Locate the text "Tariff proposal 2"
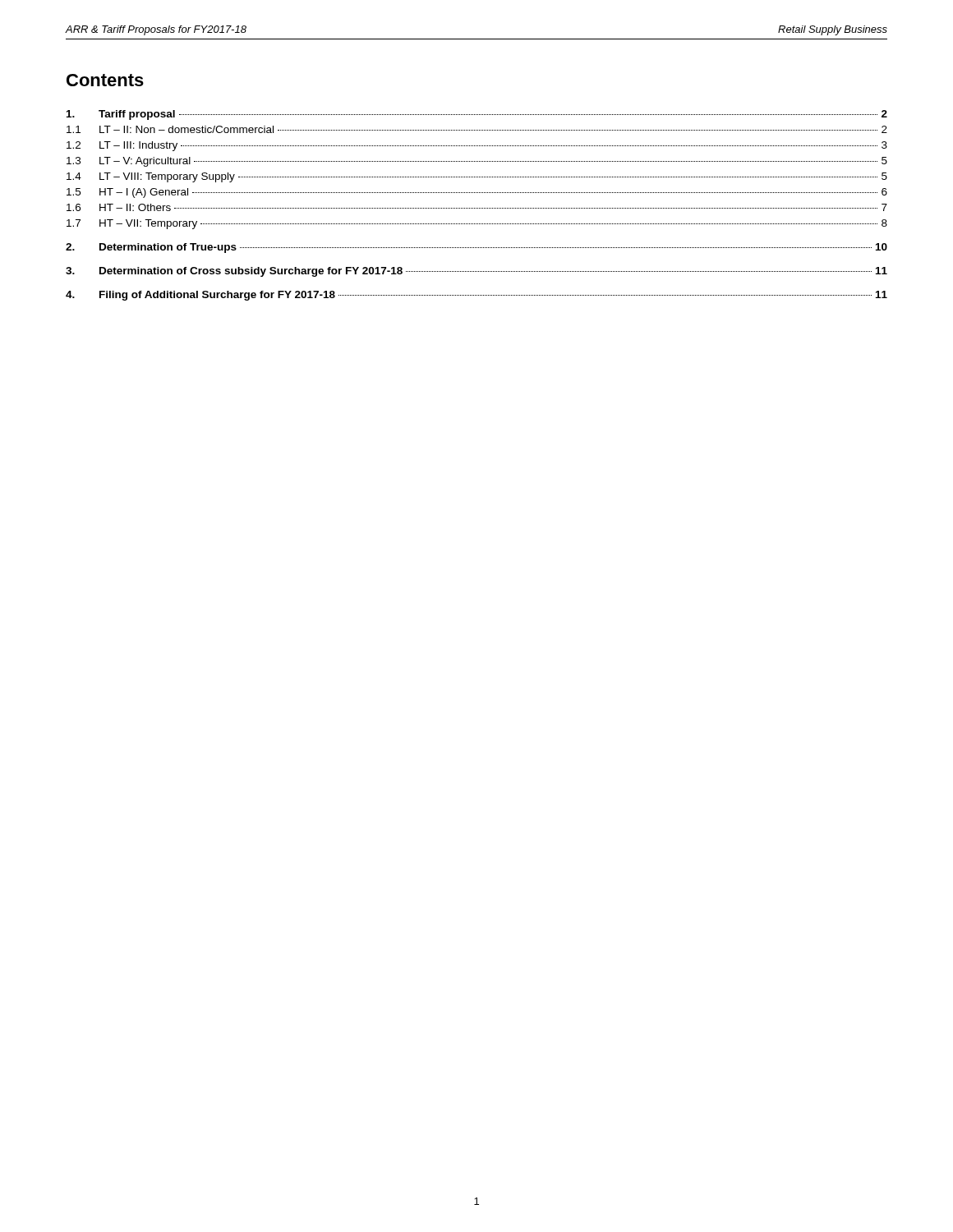The image size is (953, 1232). coord(476,114)
